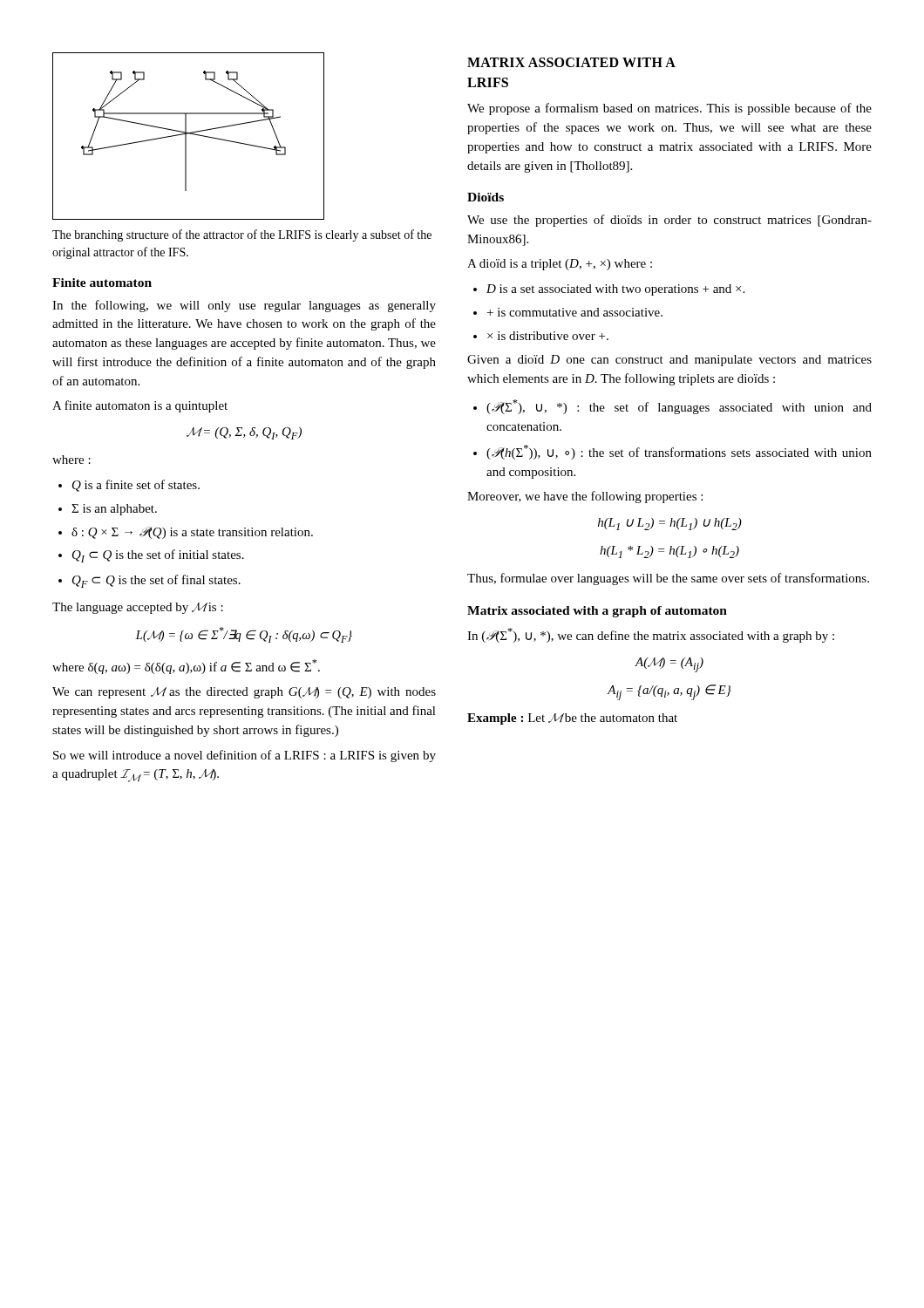Viewport: 924px width, 1308px height.
Task: Locate the block starting "Matrix associated with a graph of automaton"
Action: (597, 610)
